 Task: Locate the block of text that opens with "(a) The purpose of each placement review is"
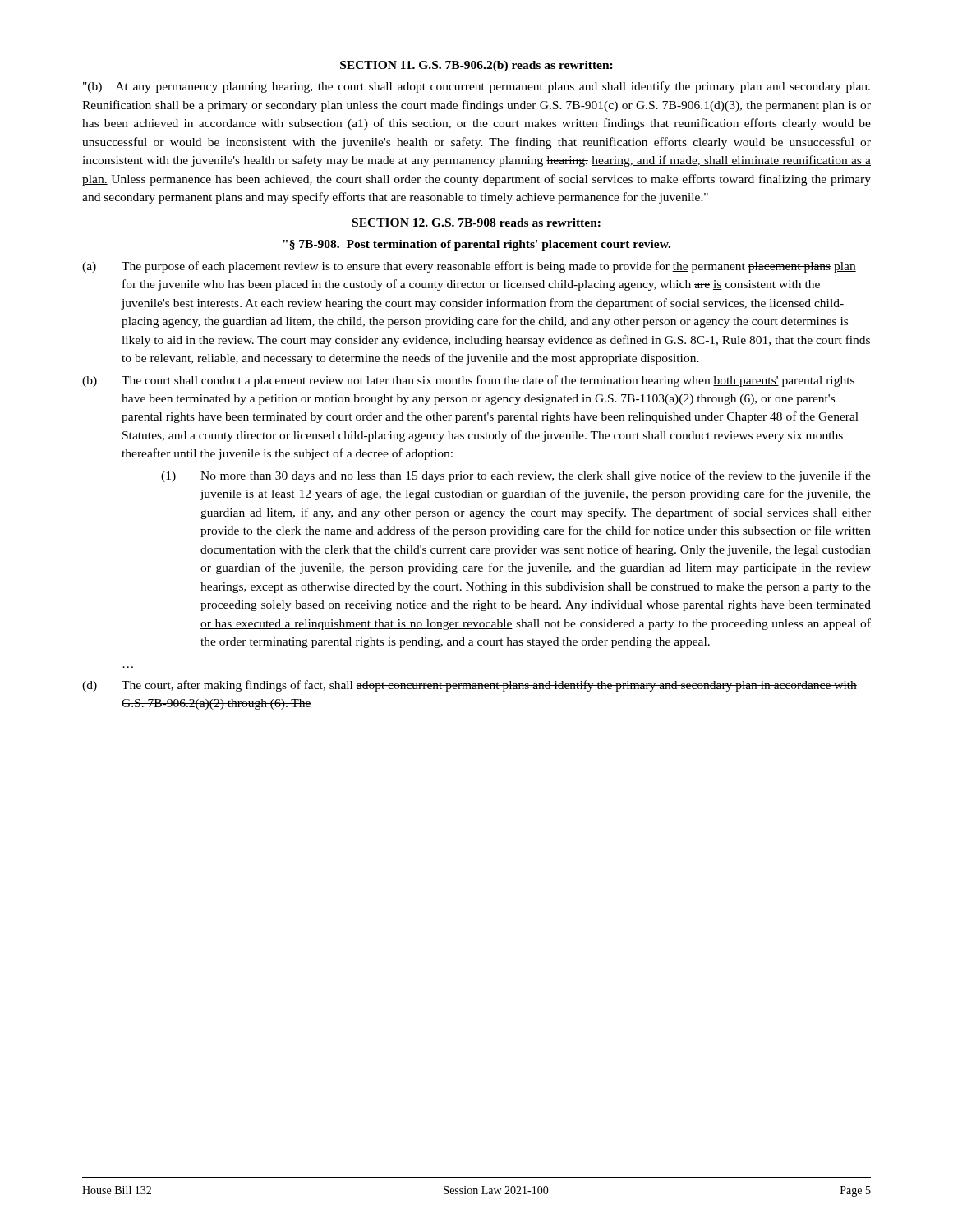pyautogui.click(x=476, y=312)
